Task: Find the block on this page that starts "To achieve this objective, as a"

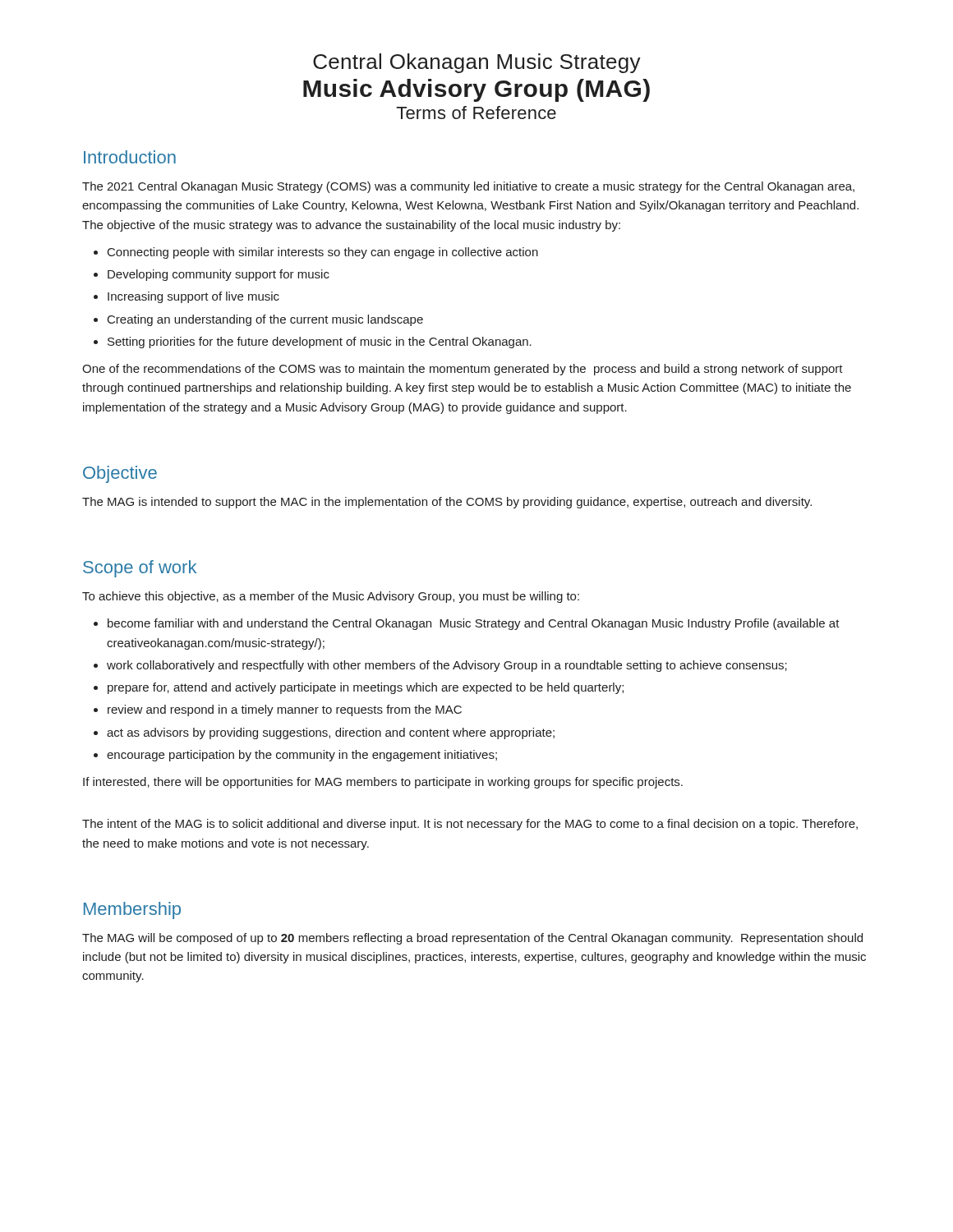Action: click(x=331, y=596)
